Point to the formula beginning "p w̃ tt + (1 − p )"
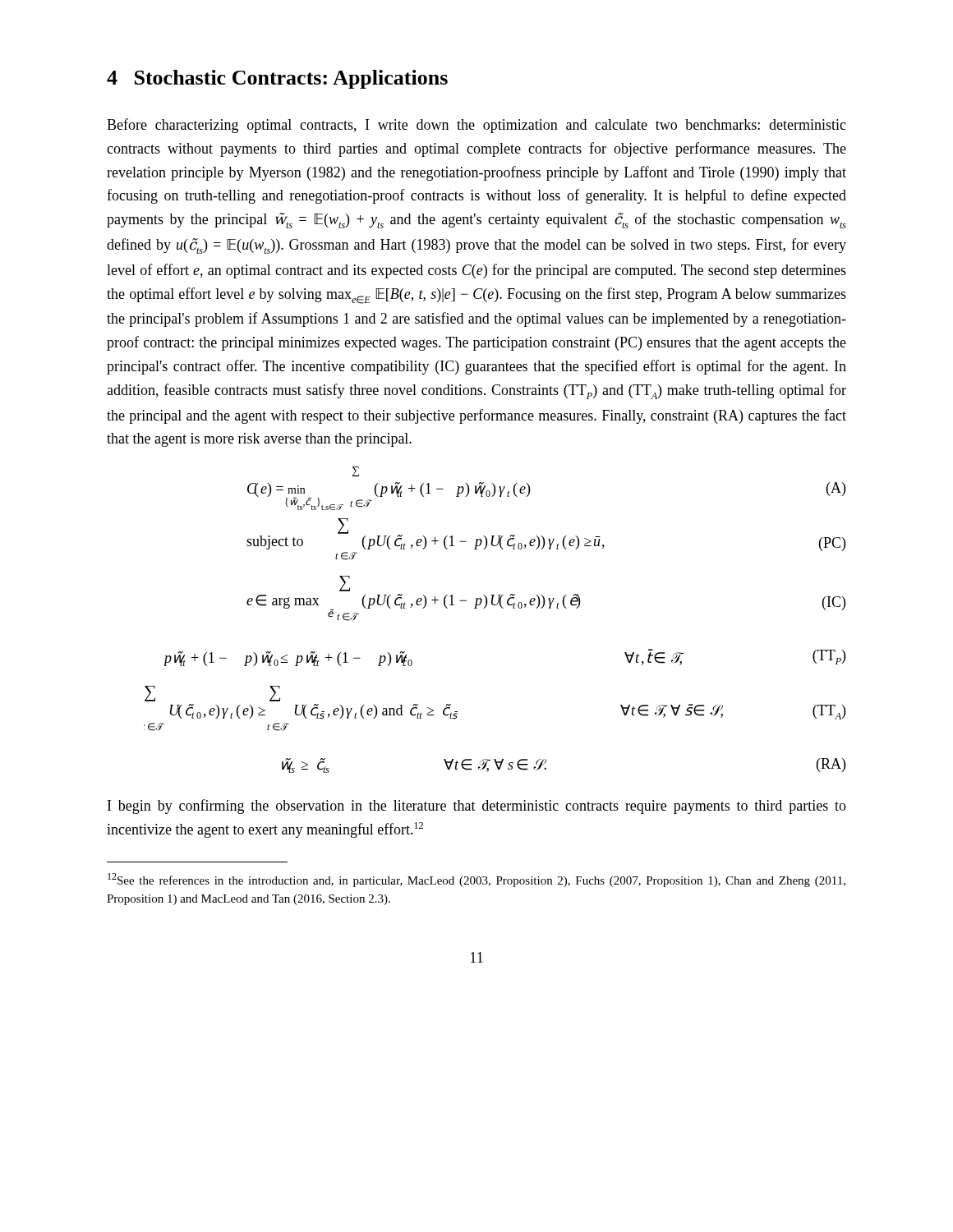The height and width of the screenshot is (1232, 953). coord(284,657)
